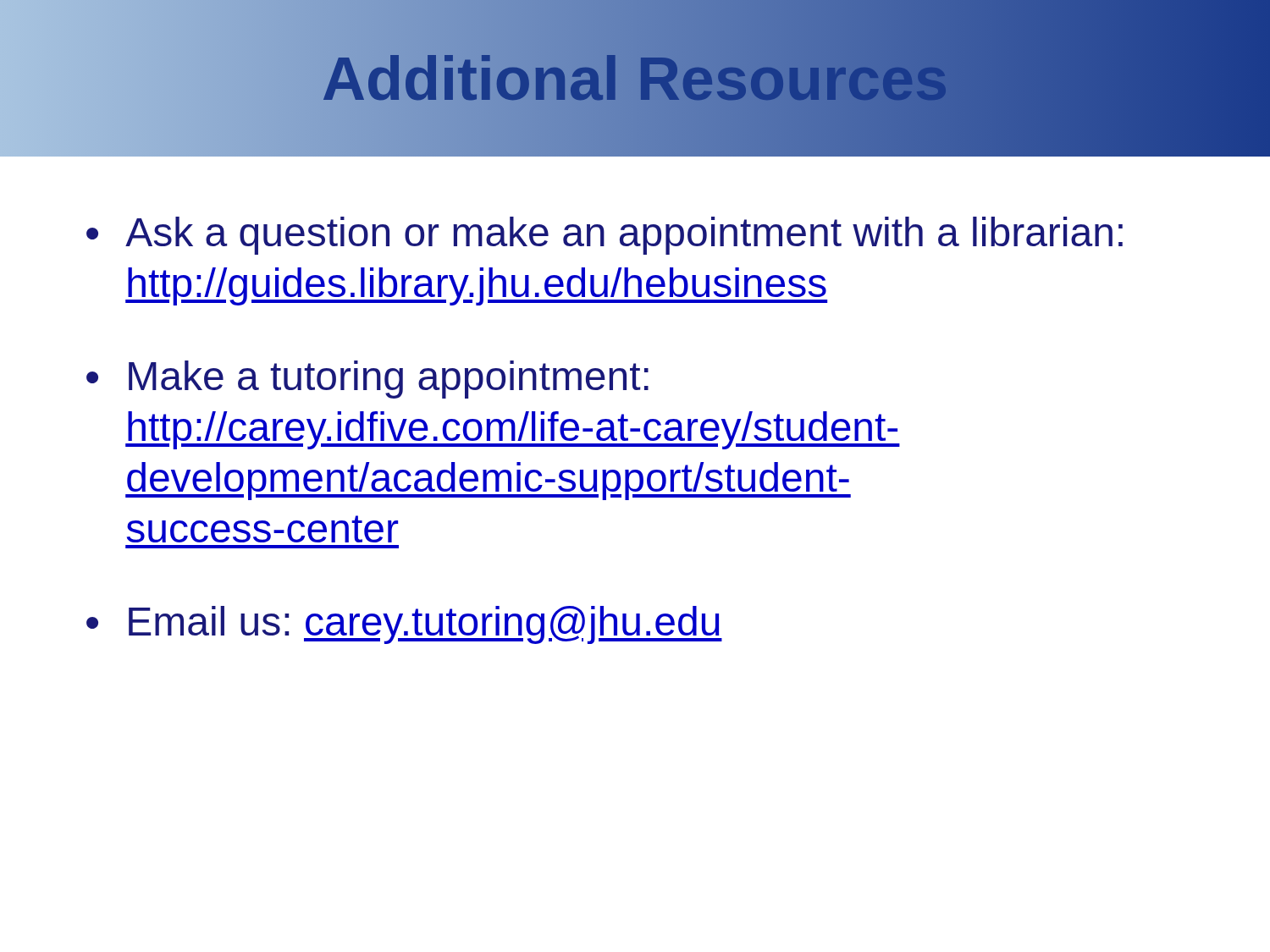Click on the region starting "Additional Resources"
1270x952 pixels.
click(635, 78)
